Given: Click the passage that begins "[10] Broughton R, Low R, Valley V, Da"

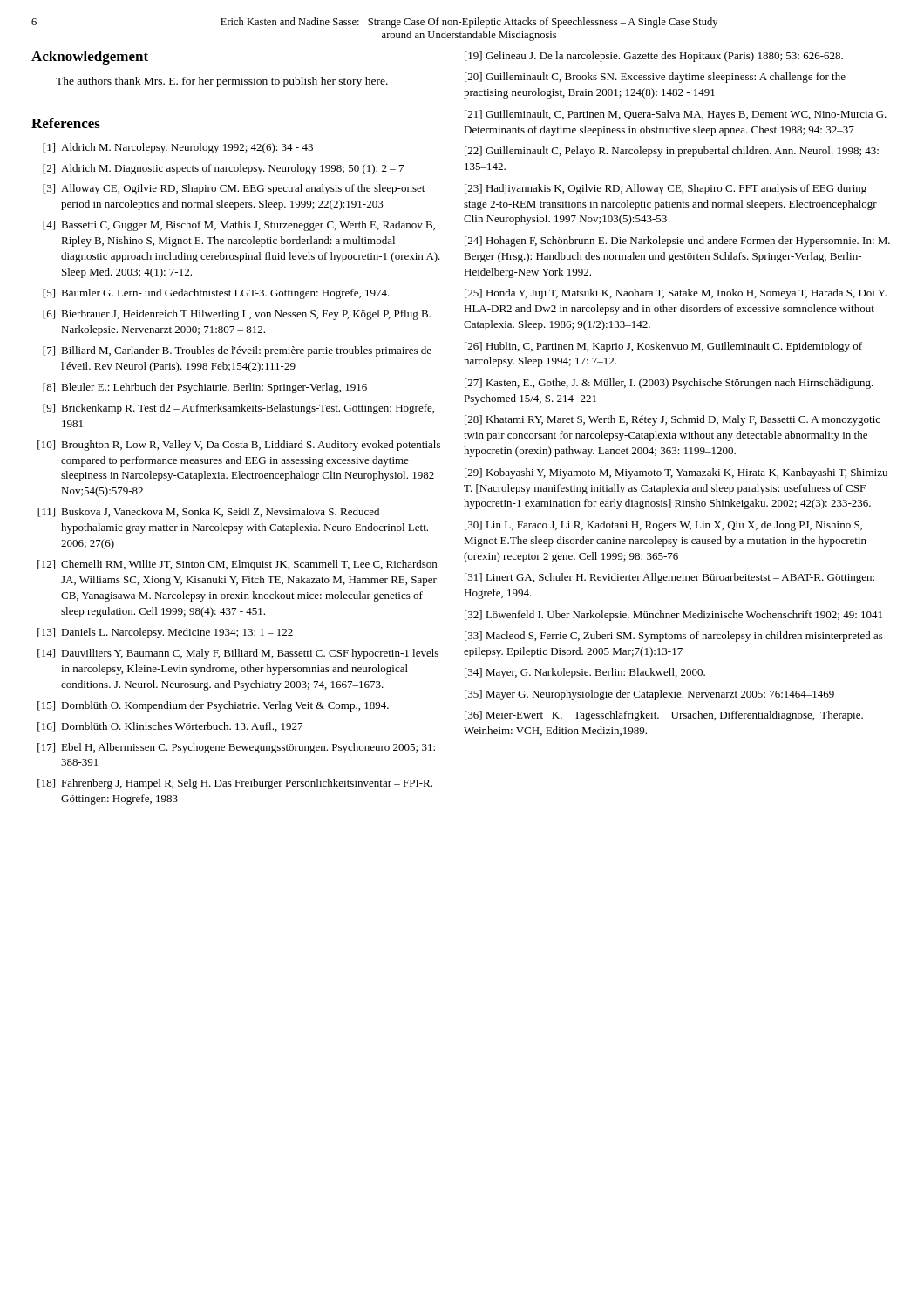Looking at the screenshot, I should pyautogui.click(x=236, y=468).
